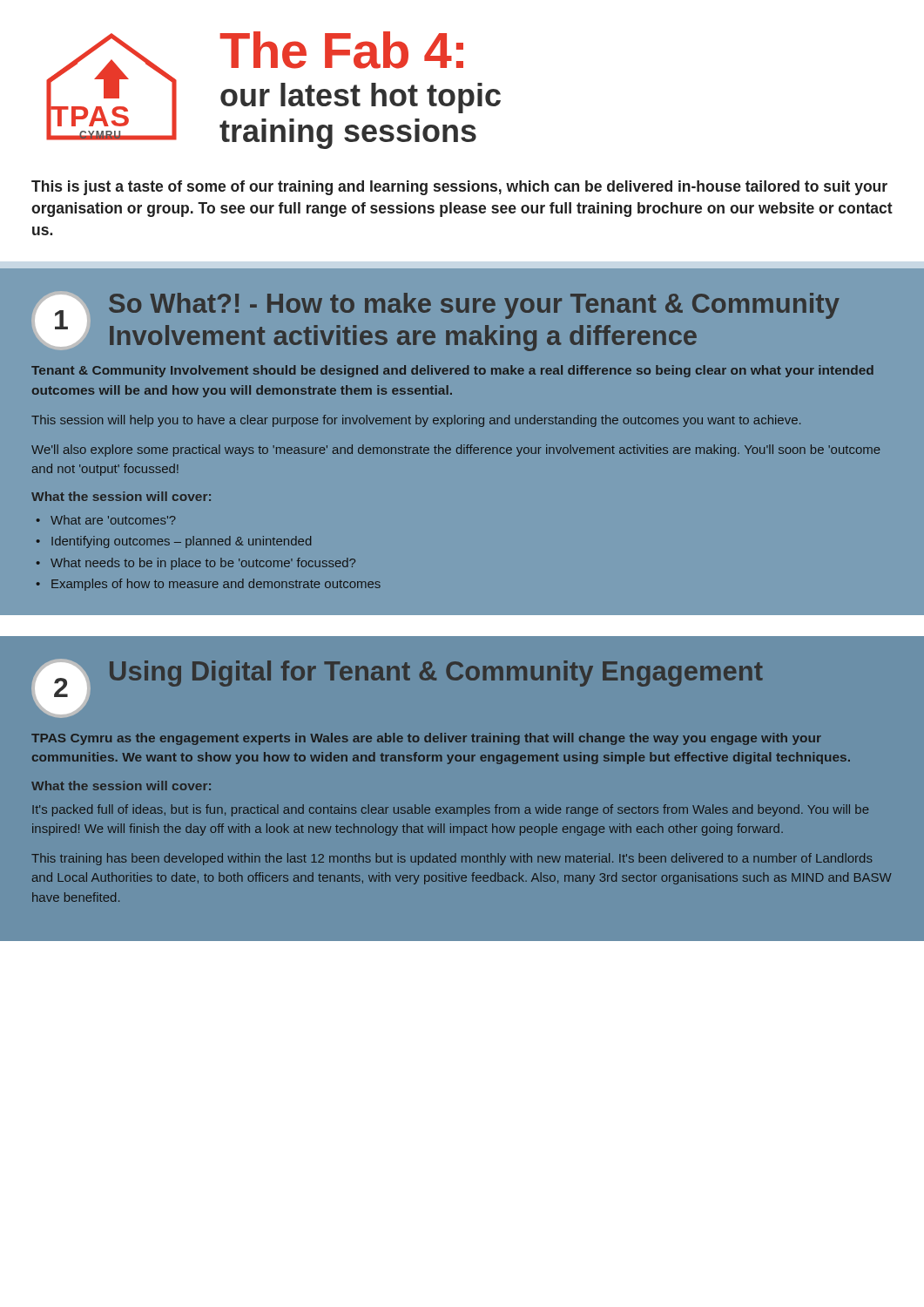Viewport: 924px width, 1307px height.
Task: Point to the block beginning "This session will help you"
Action: 417,420
